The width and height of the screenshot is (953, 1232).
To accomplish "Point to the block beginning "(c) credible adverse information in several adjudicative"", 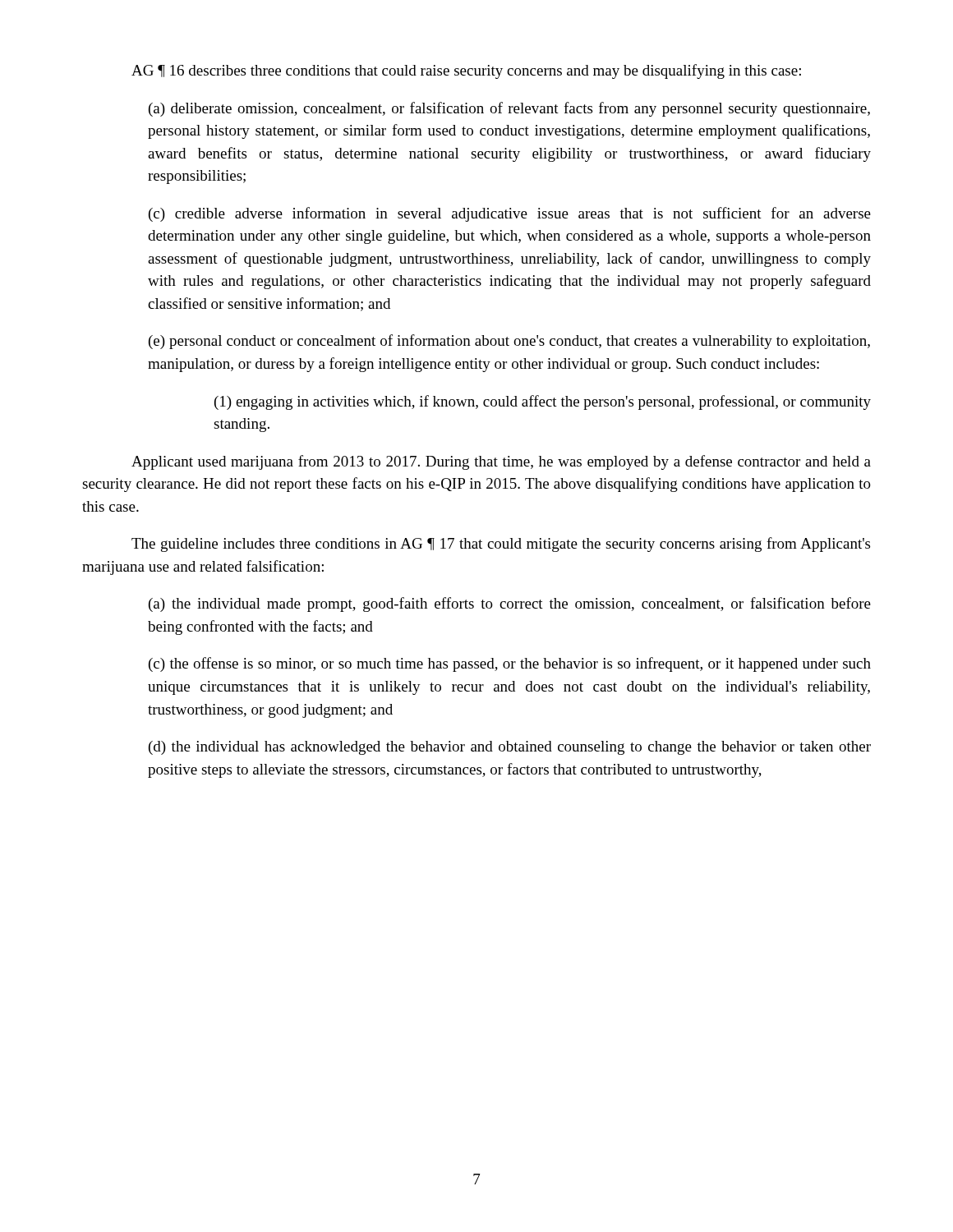I will coord(509,258).
